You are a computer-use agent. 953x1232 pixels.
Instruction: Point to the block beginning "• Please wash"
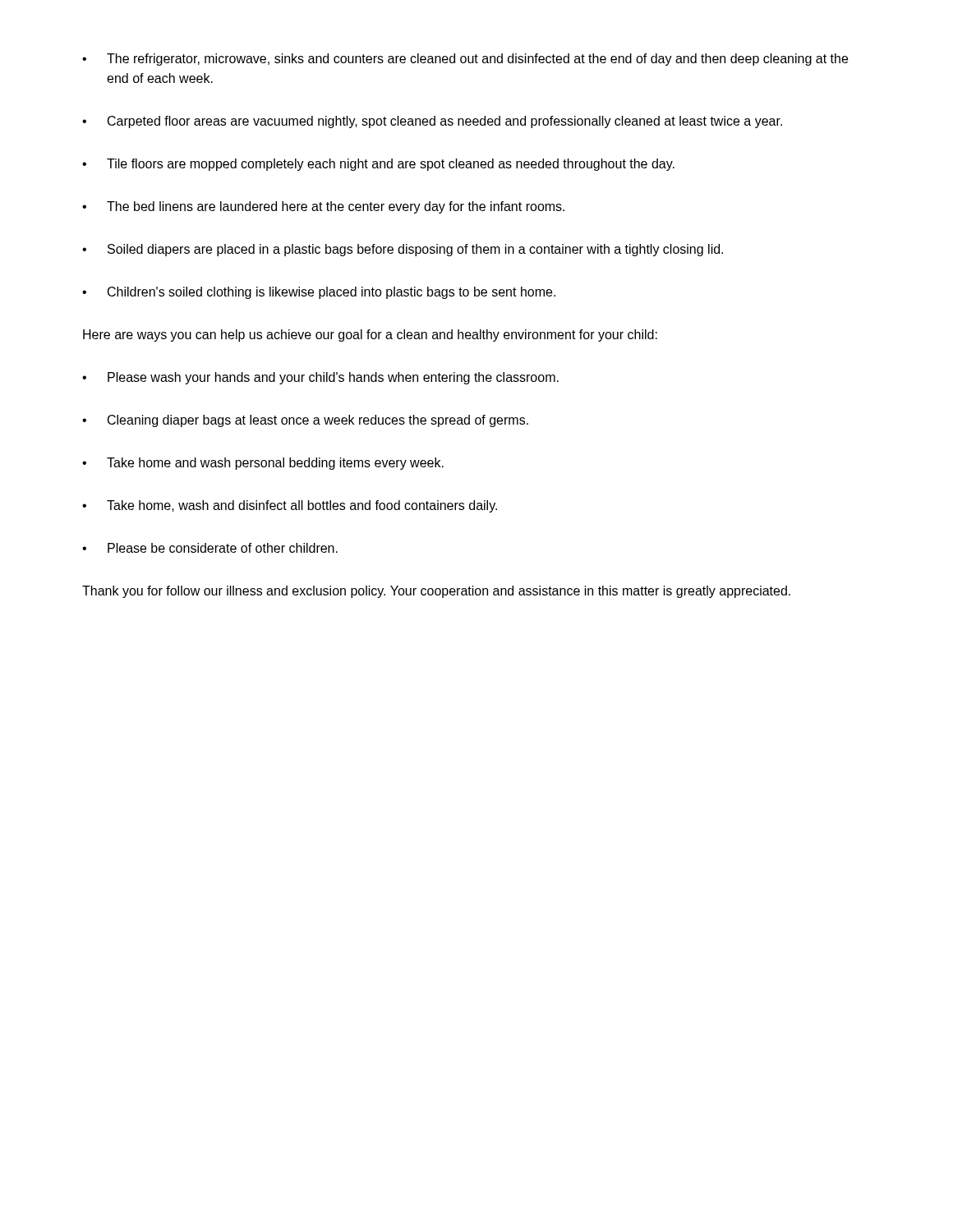(476, 378)
